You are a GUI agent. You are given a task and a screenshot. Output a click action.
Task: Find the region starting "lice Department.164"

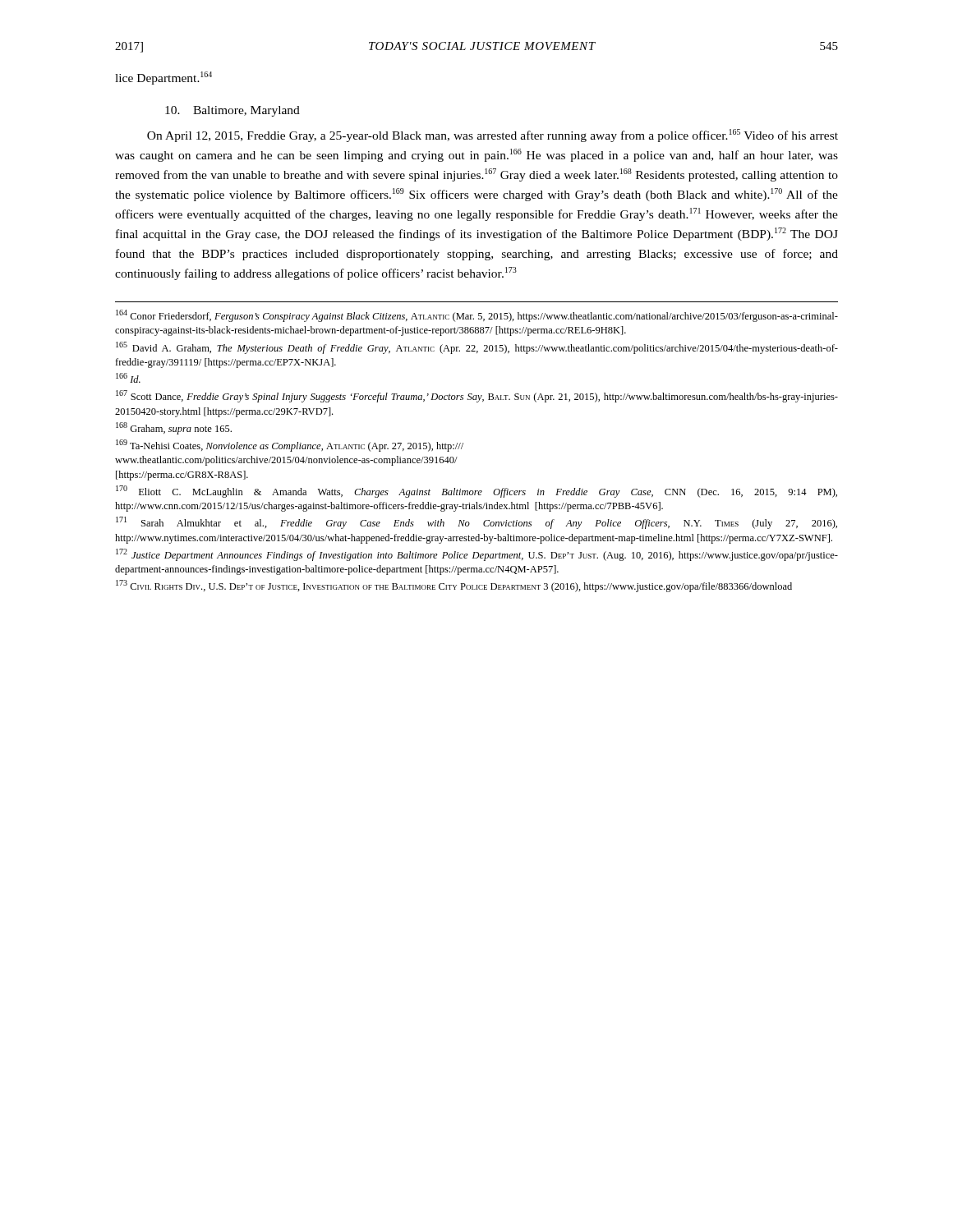pyautogui.click(x=164, y=77)
